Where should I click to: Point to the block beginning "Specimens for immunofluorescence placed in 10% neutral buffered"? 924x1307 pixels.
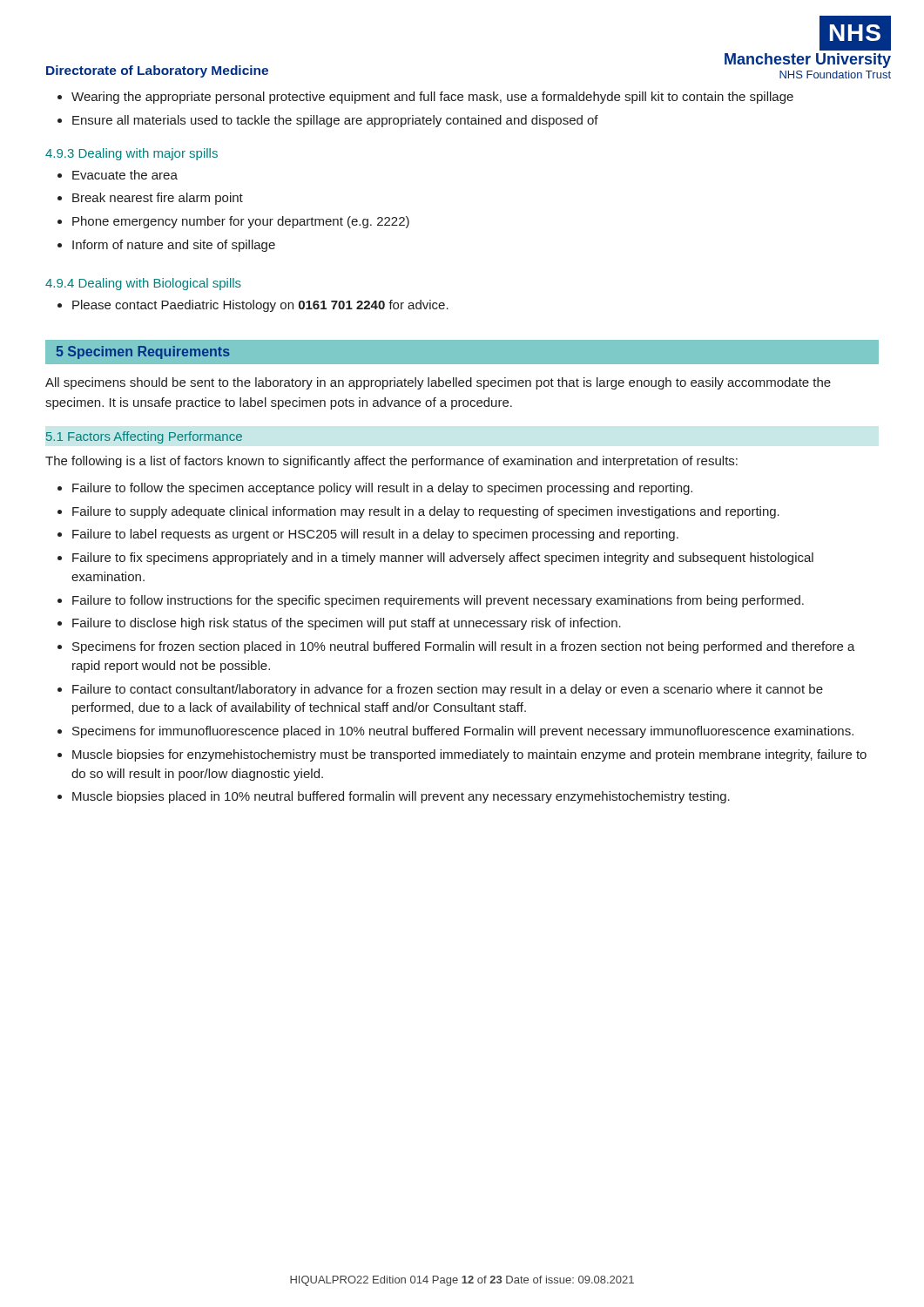[x=463, y=731]
